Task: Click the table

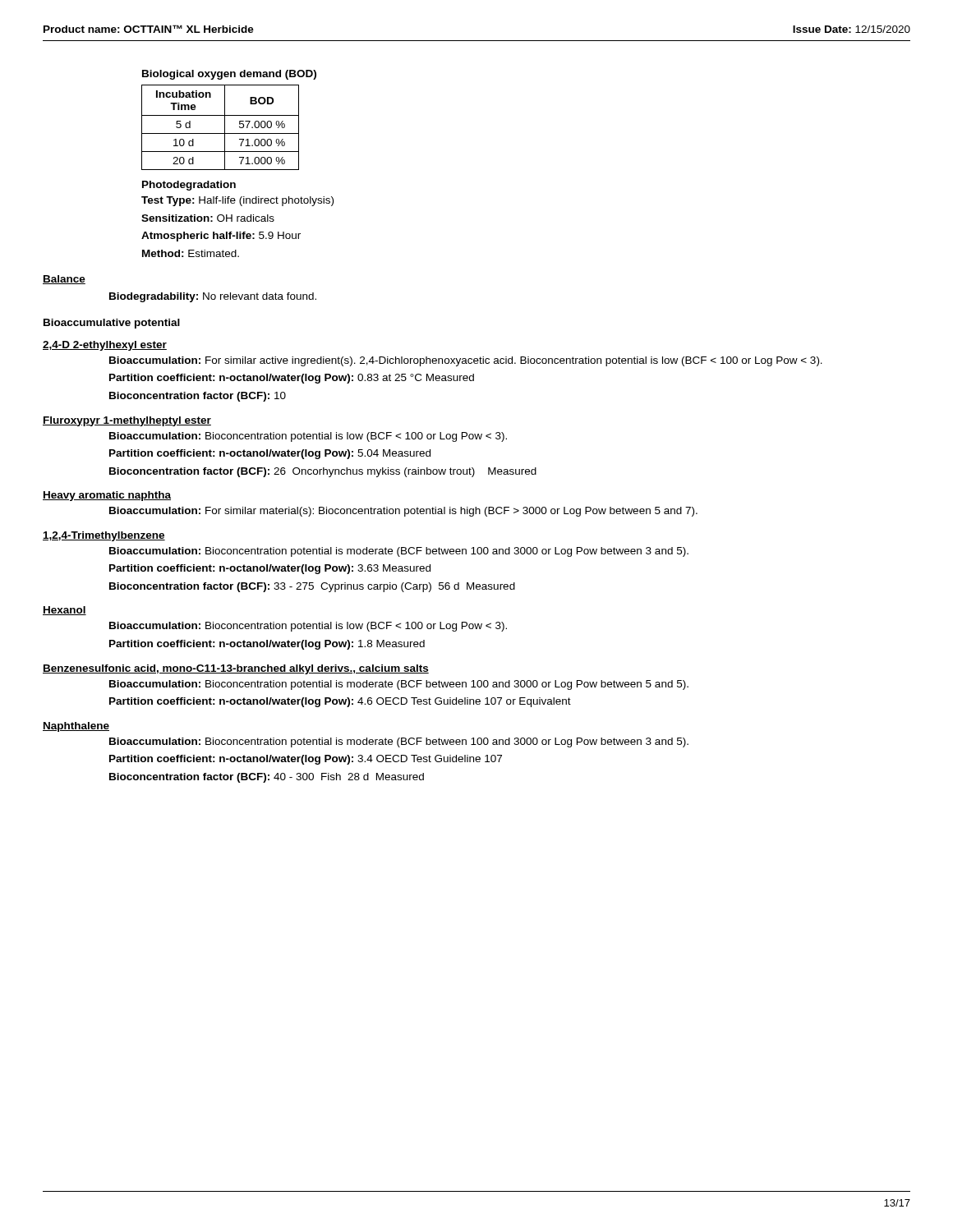Action: pyautogui.click(x=526, y=127)
